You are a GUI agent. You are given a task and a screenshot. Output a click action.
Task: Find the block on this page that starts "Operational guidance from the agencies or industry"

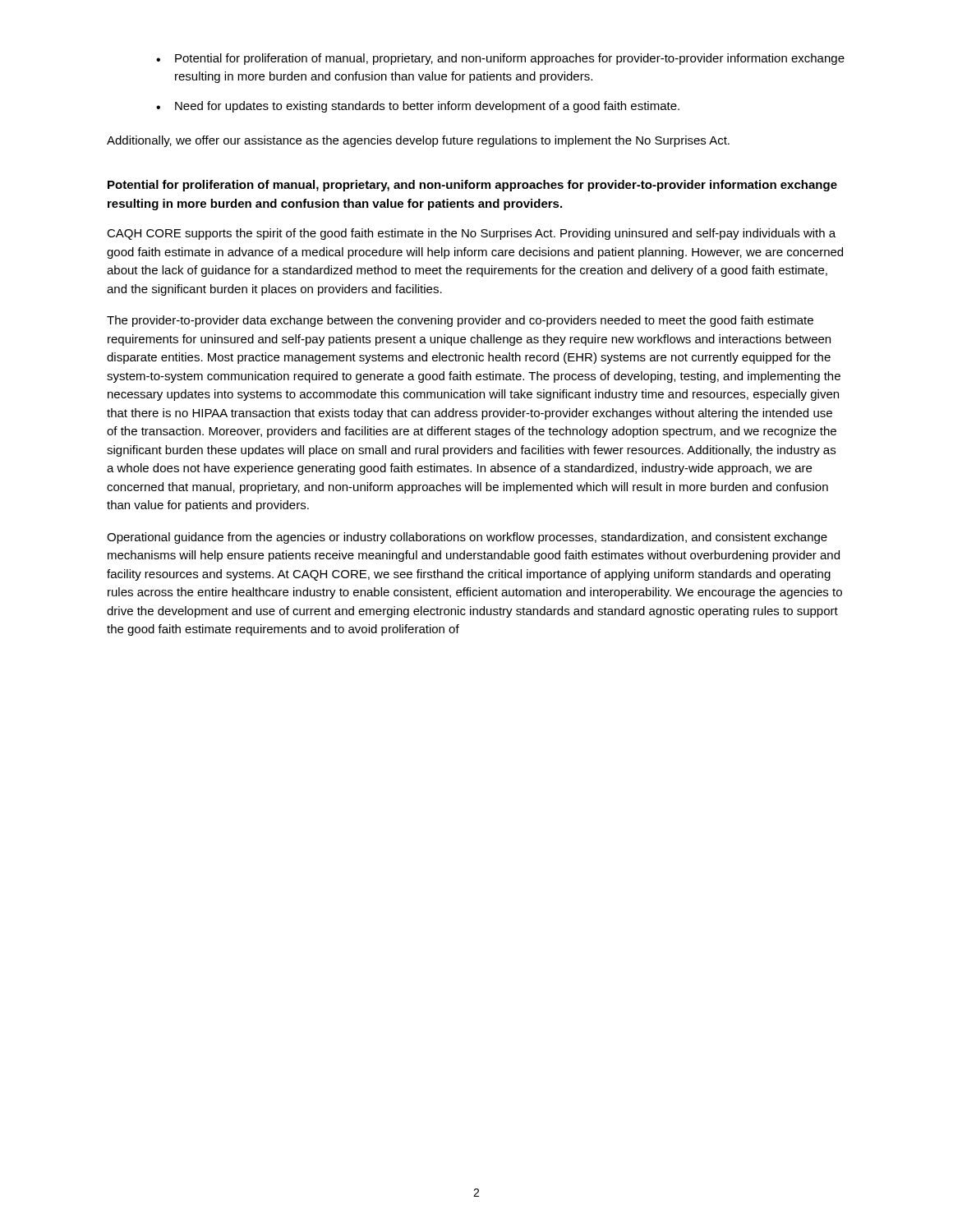475,583
